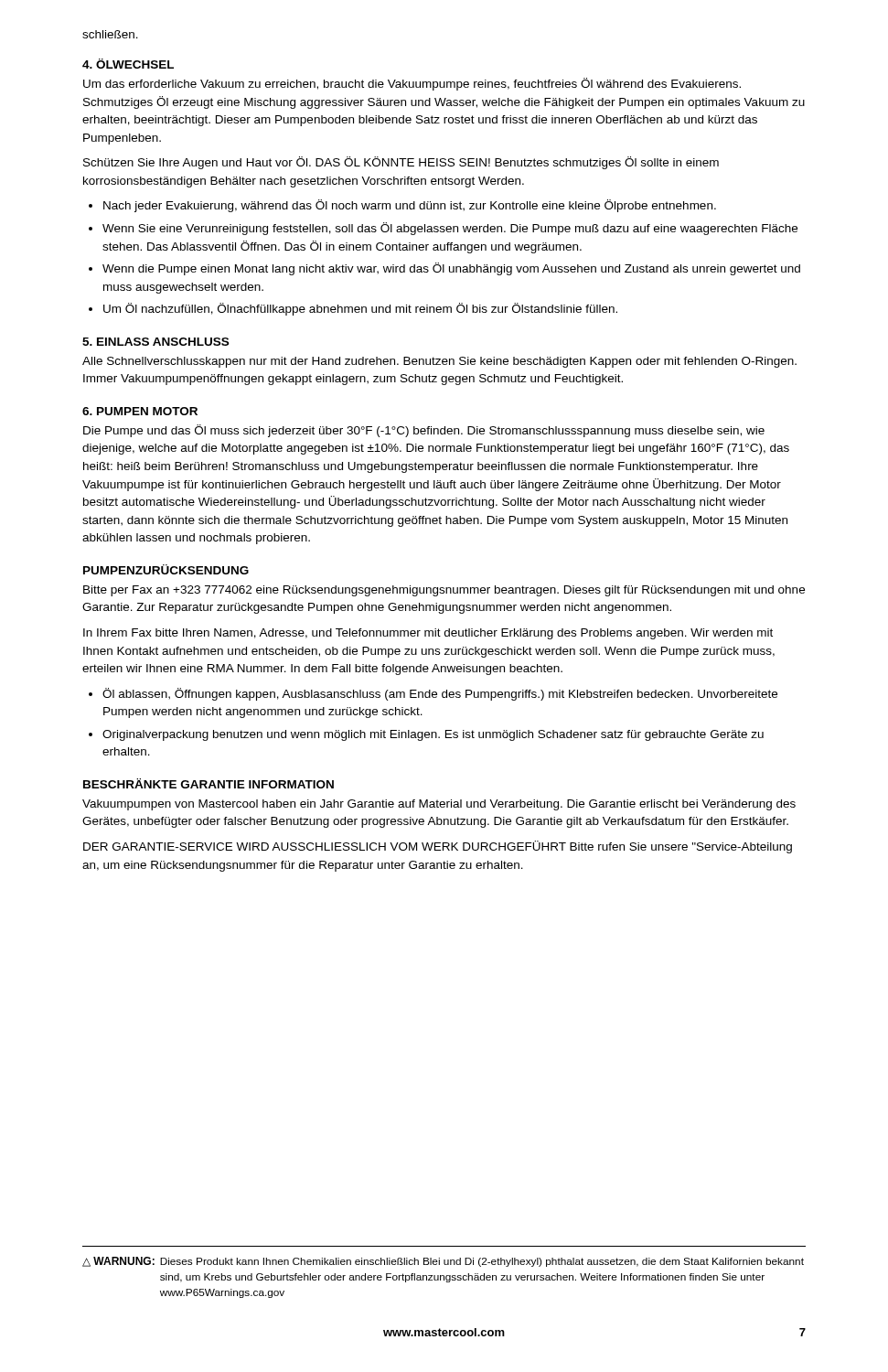
Task: Find the element starting "Schützen Sie Ihre"
Action: 444,172
